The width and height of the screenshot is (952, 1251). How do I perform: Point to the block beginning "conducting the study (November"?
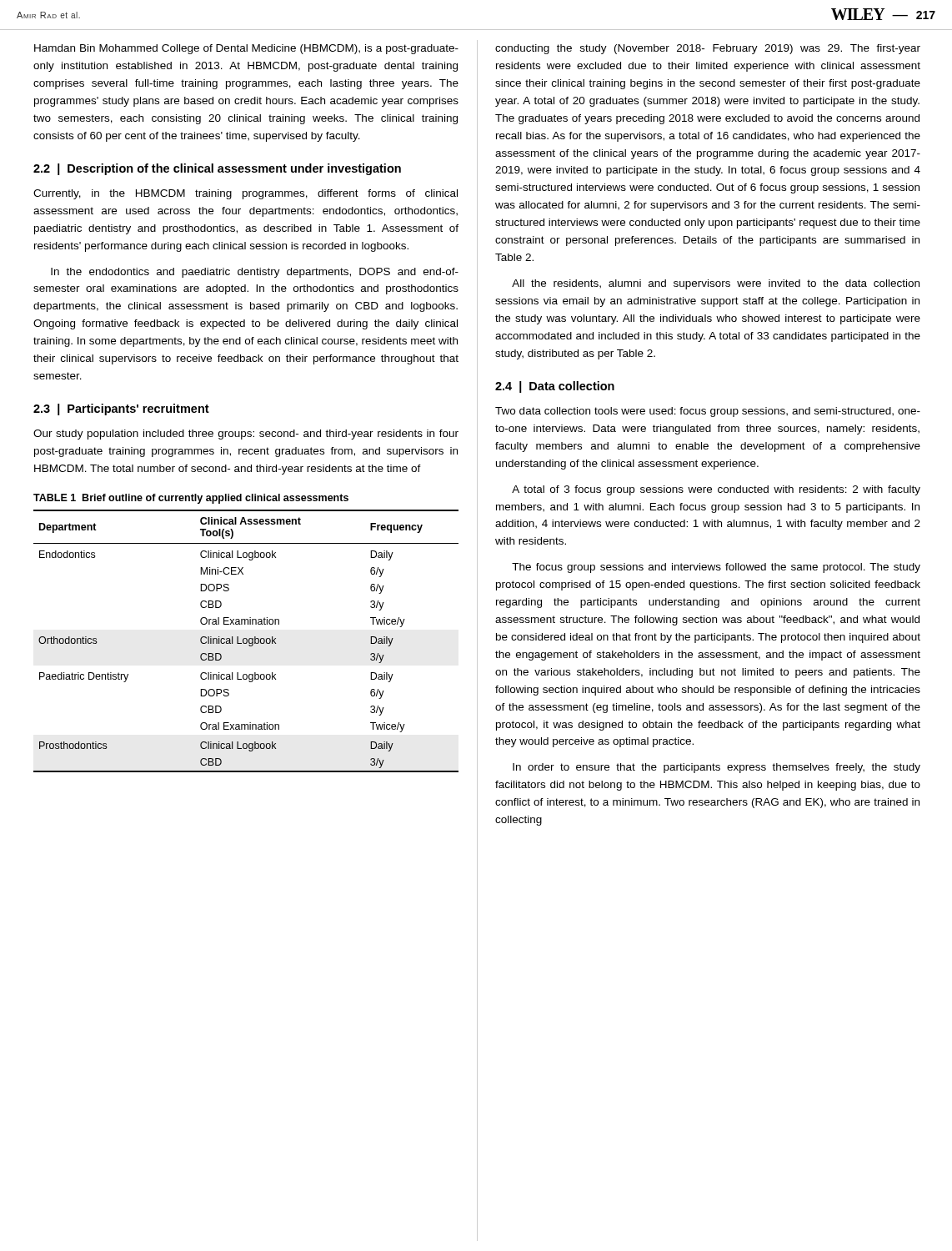[x=708, y=201]
